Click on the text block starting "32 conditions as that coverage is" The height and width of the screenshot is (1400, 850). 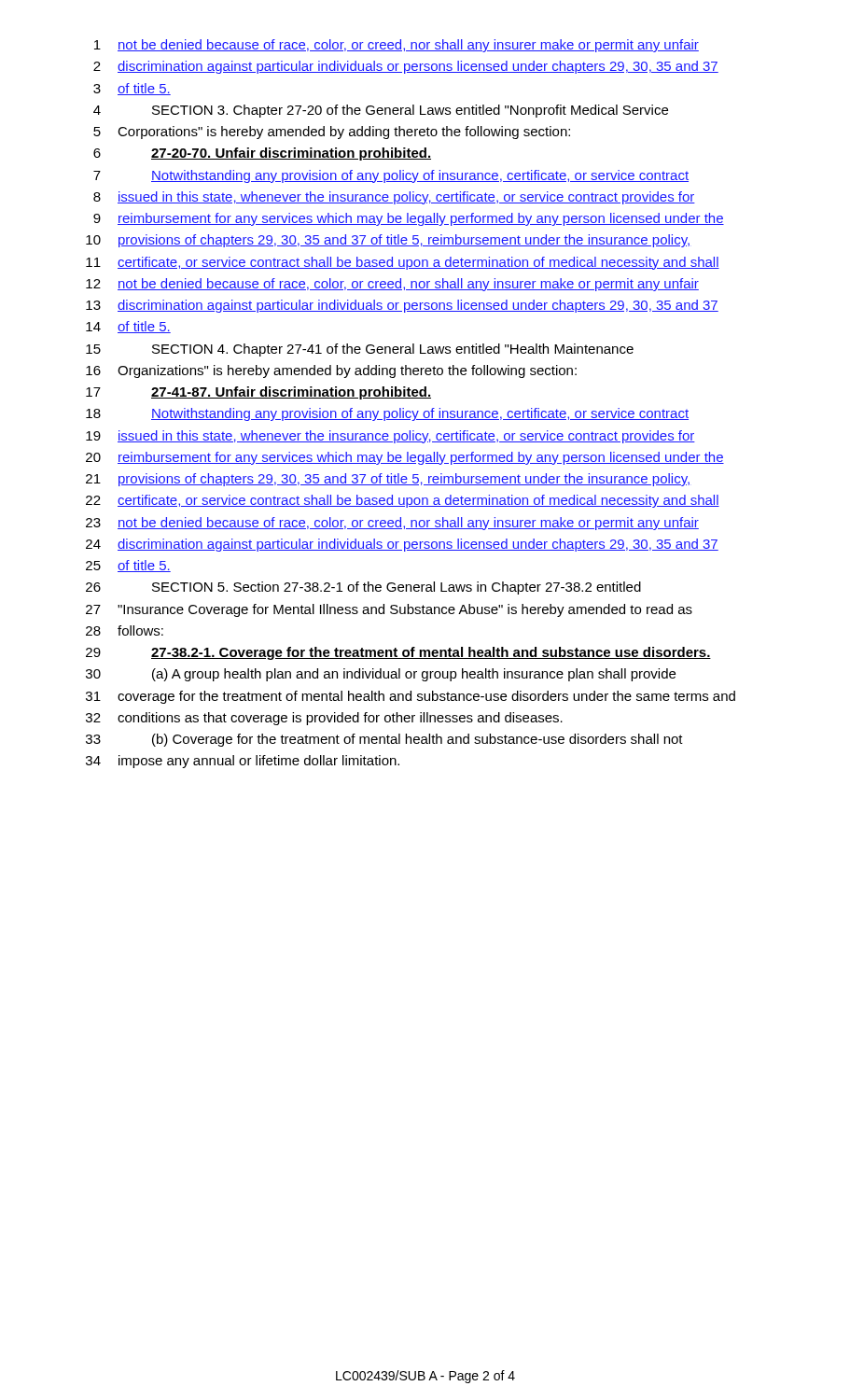(425, 717)
